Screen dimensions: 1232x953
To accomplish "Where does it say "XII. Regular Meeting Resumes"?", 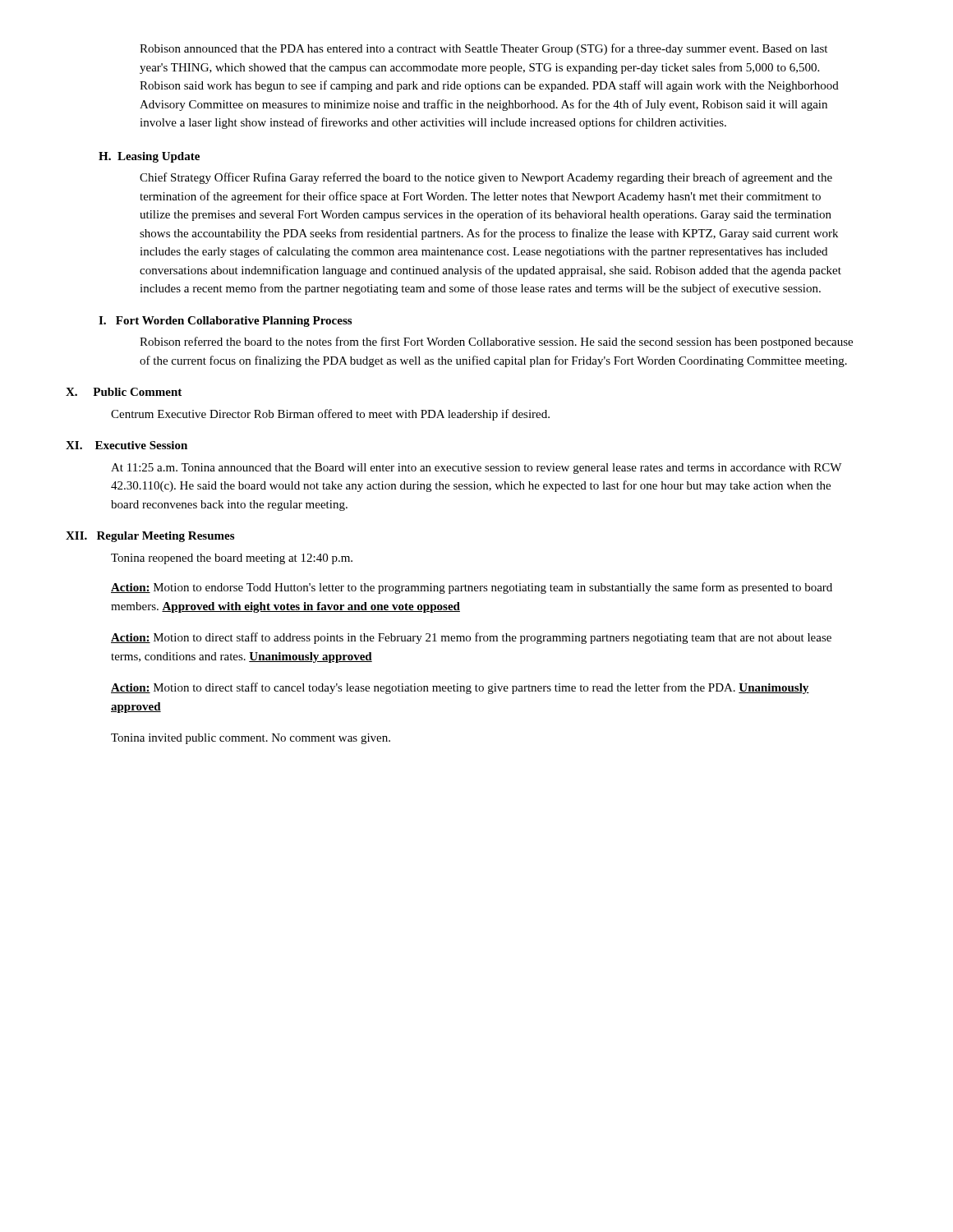I will pos(150,535).
